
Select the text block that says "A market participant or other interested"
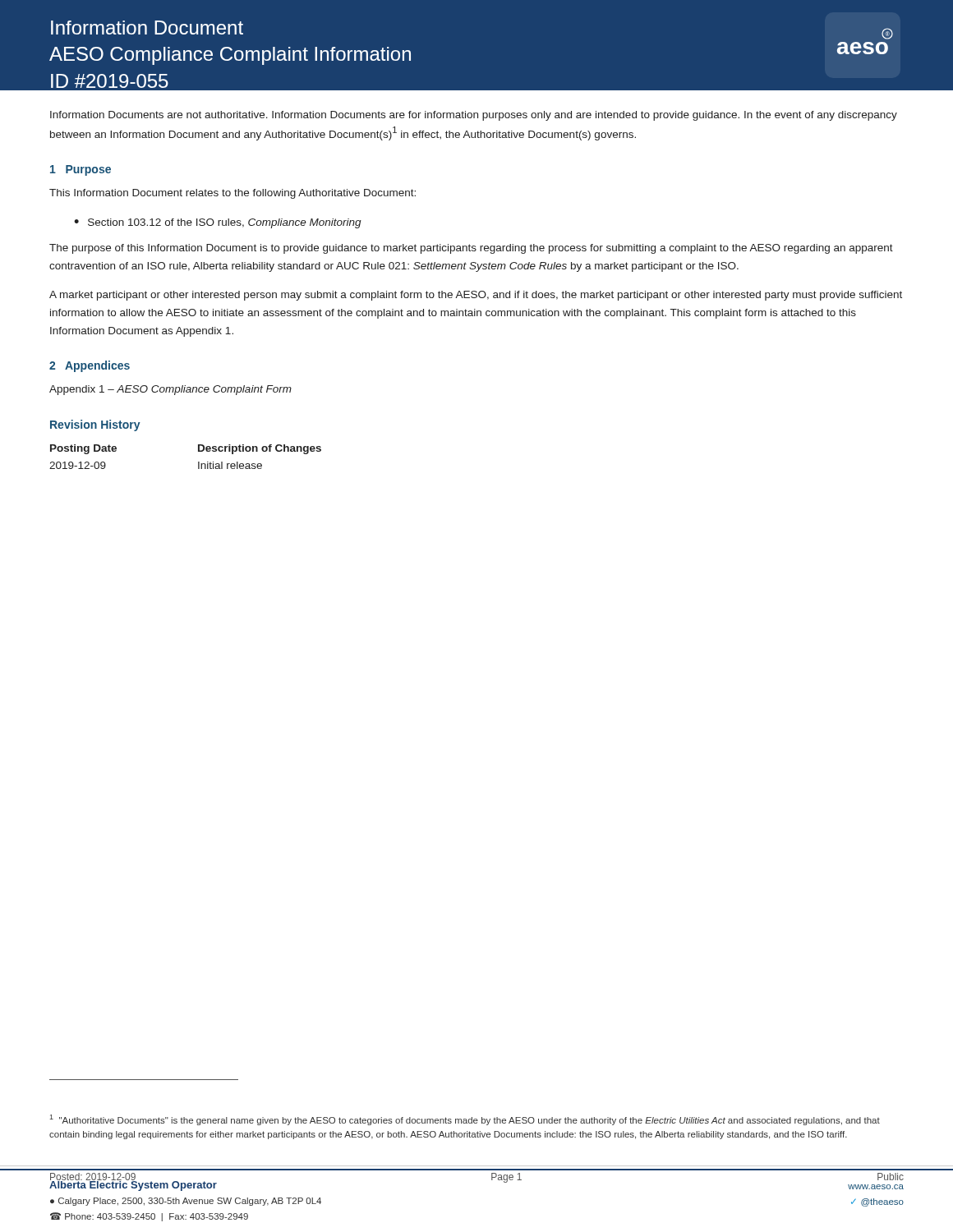[x=476, y=312]
